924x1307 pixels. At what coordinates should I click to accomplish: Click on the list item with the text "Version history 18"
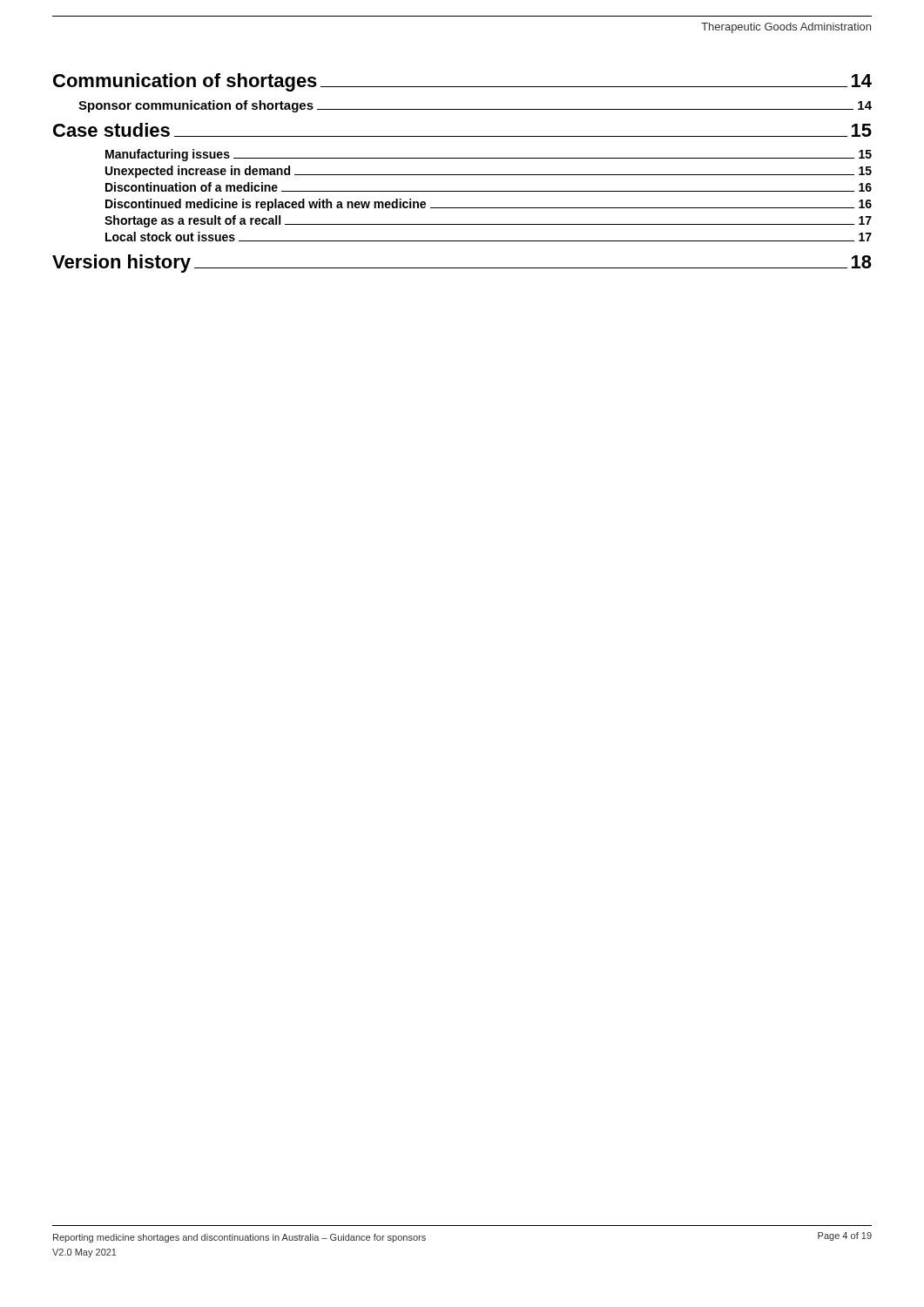point(462,262)
